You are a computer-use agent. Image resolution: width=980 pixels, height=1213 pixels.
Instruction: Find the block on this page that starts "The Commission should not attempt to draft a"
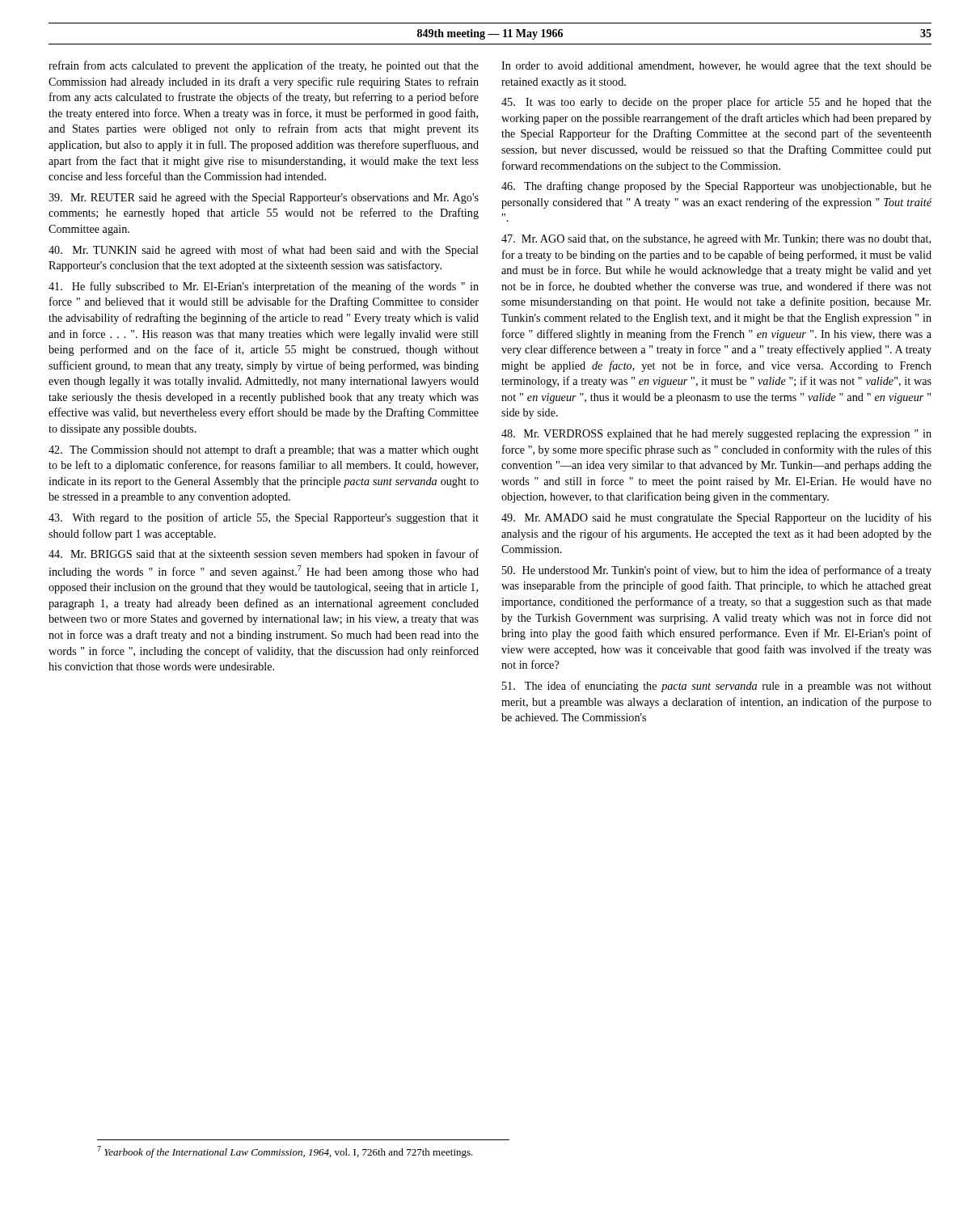point(264,474)
